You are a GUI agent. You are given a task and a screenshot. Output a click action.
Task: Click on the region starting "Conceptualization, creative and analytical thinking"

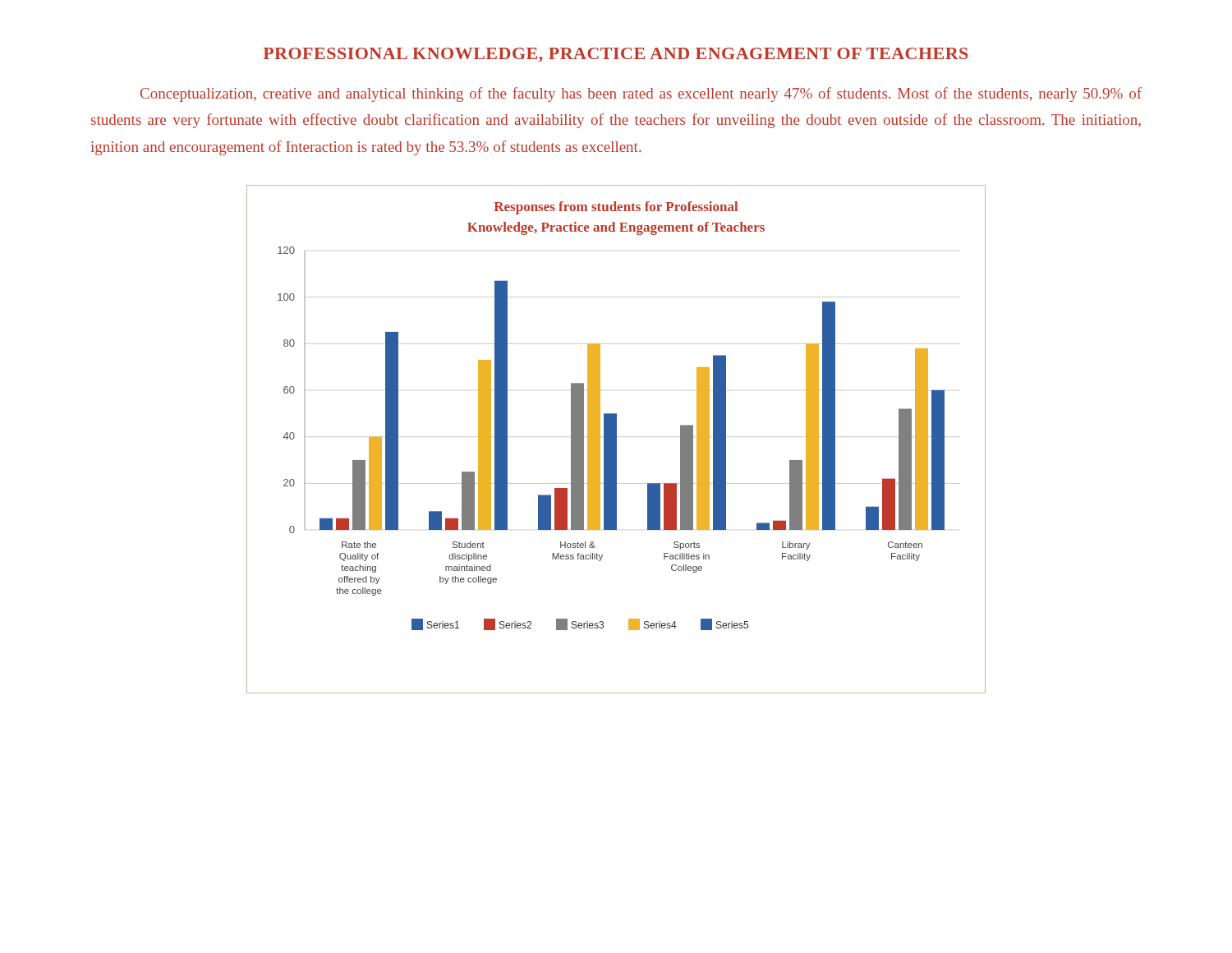(616, 120)
